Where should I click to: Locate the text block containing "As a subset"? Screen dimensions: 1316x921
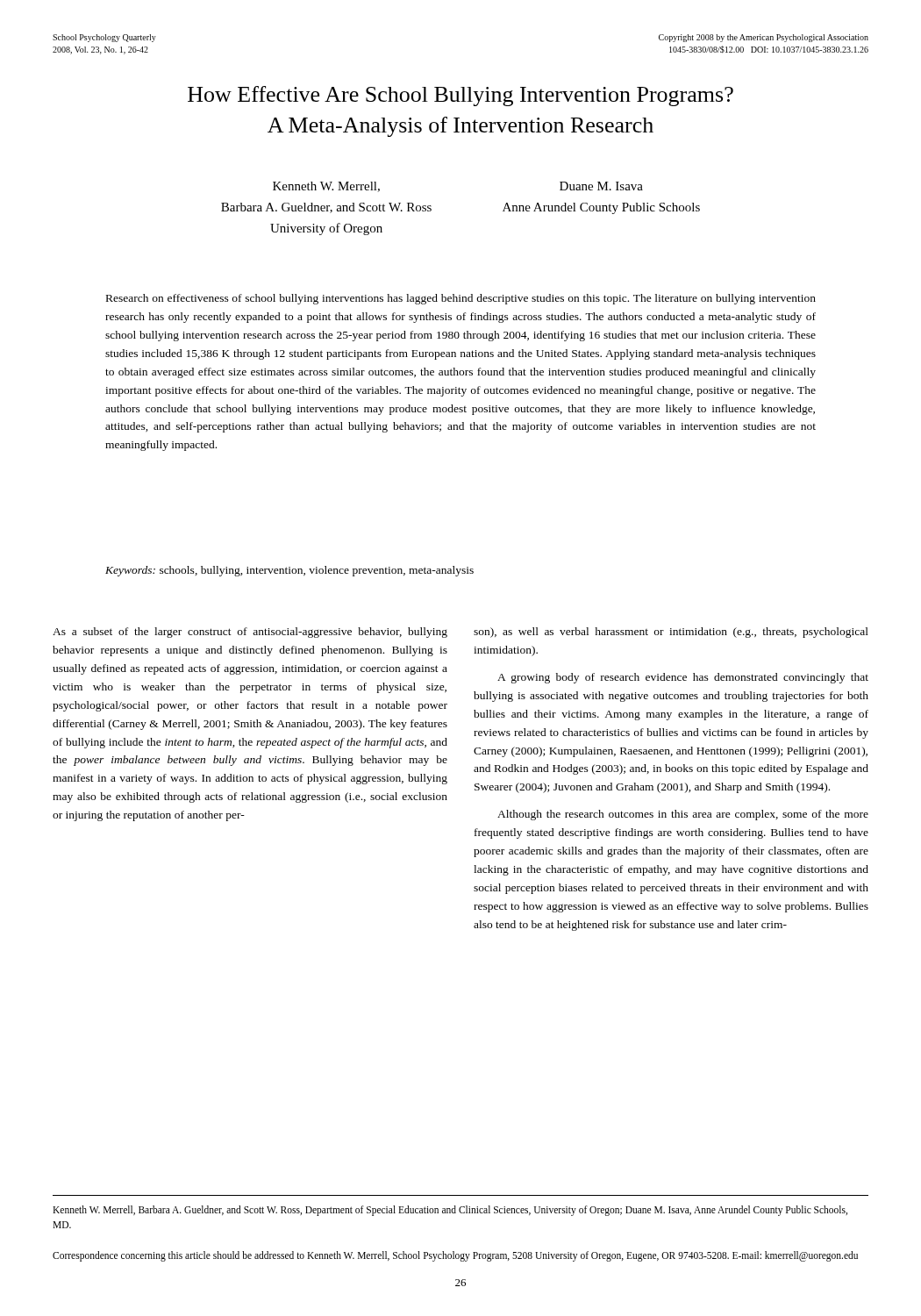250,724
